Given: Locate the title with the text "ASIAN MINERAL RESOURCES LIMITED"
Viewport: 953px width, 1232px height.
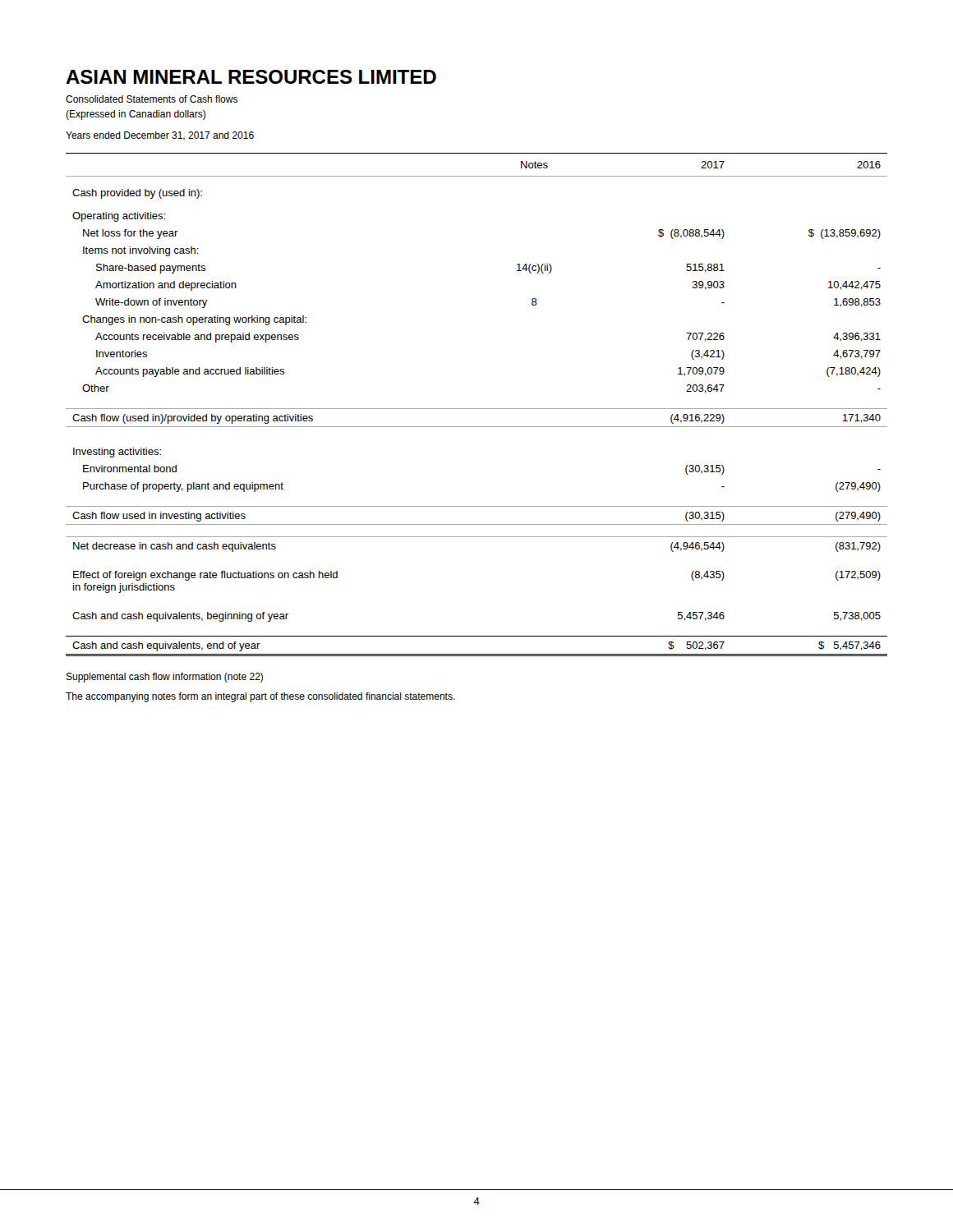Looking at the screenshot, I should pyautogui.click(x=251, y=77).
